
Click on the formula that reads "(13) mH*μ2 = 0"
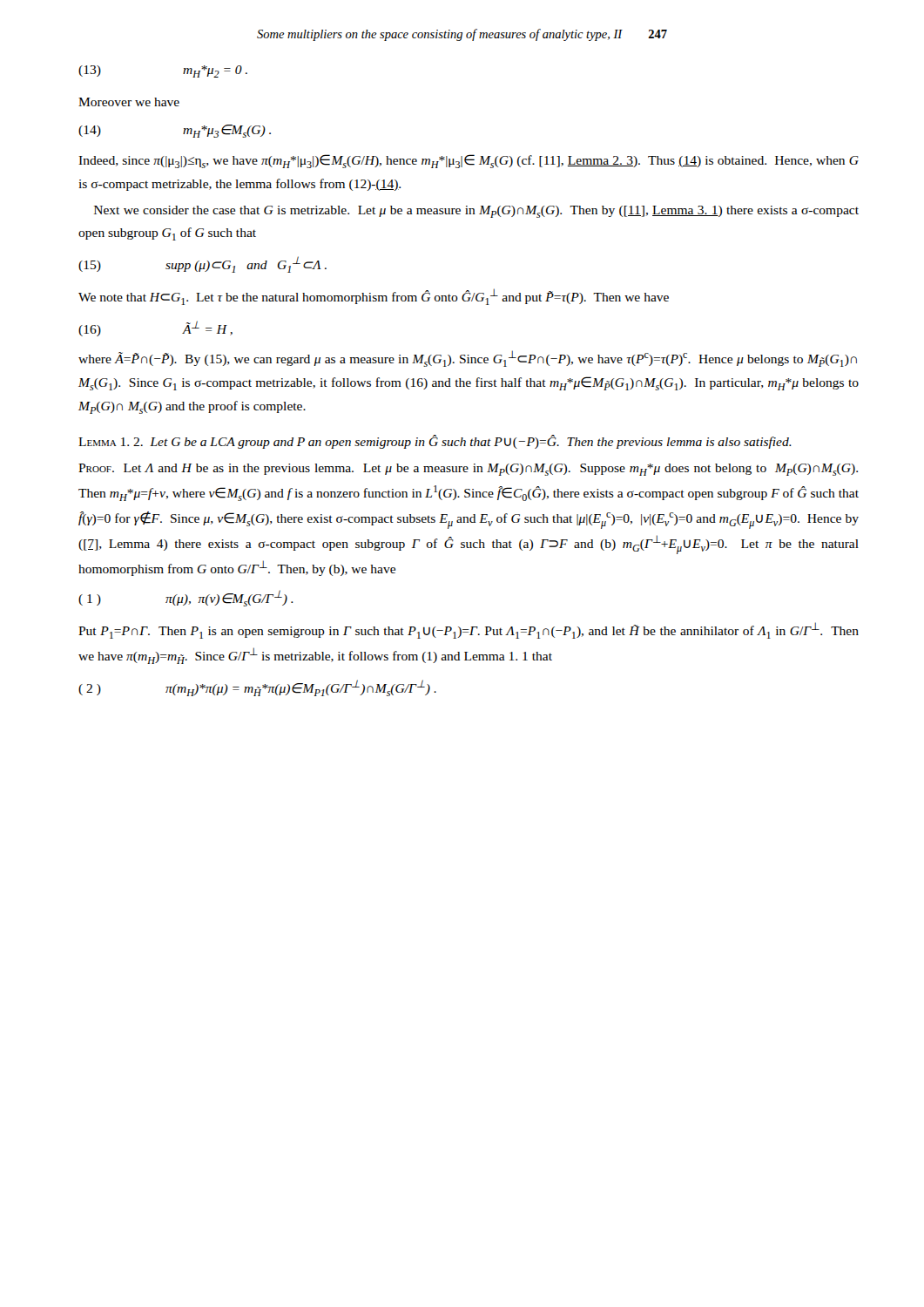point(87,71)
